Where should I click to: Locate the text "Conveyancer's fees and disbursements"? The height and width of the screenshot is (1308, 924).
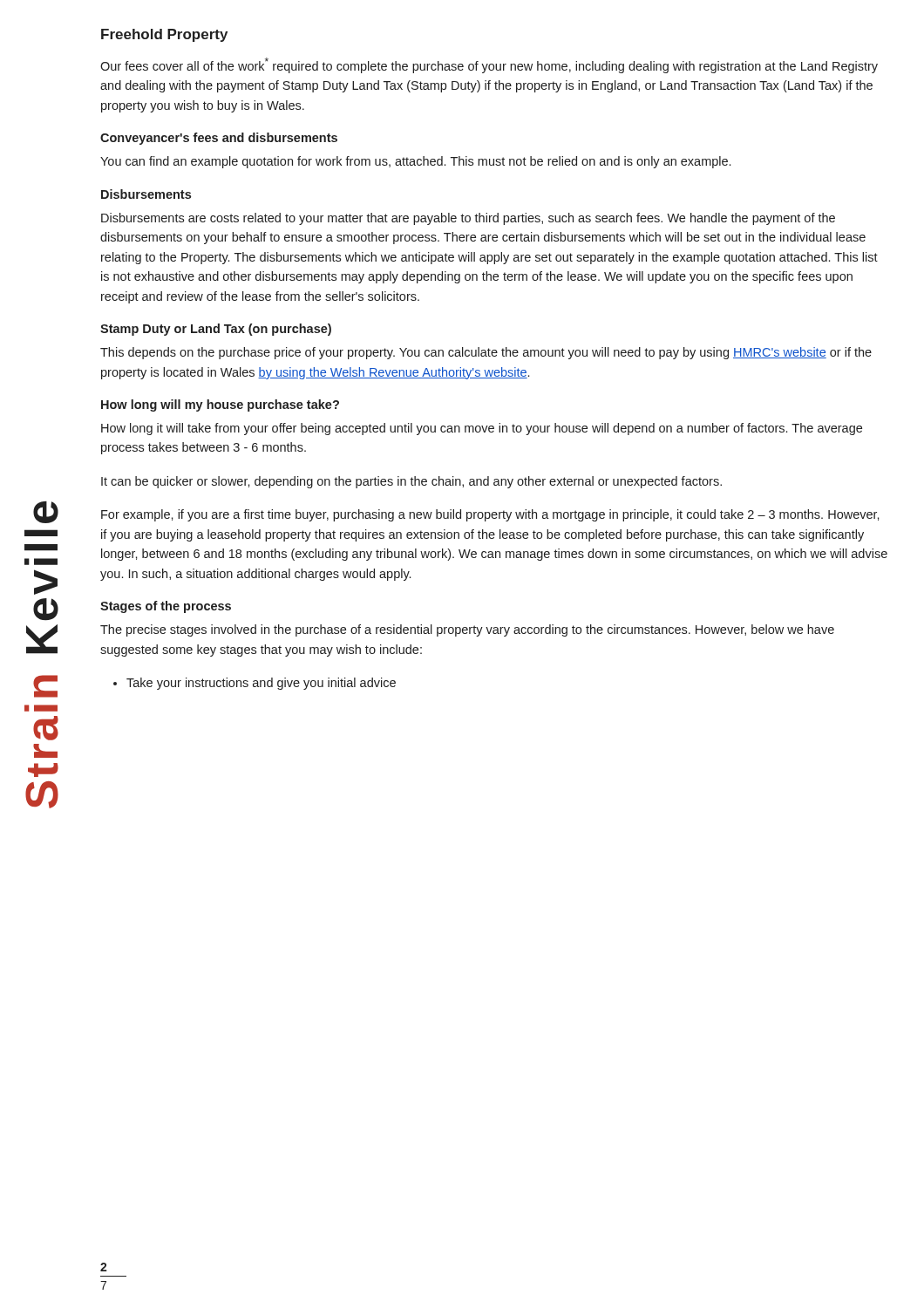(x=219, y=138)
